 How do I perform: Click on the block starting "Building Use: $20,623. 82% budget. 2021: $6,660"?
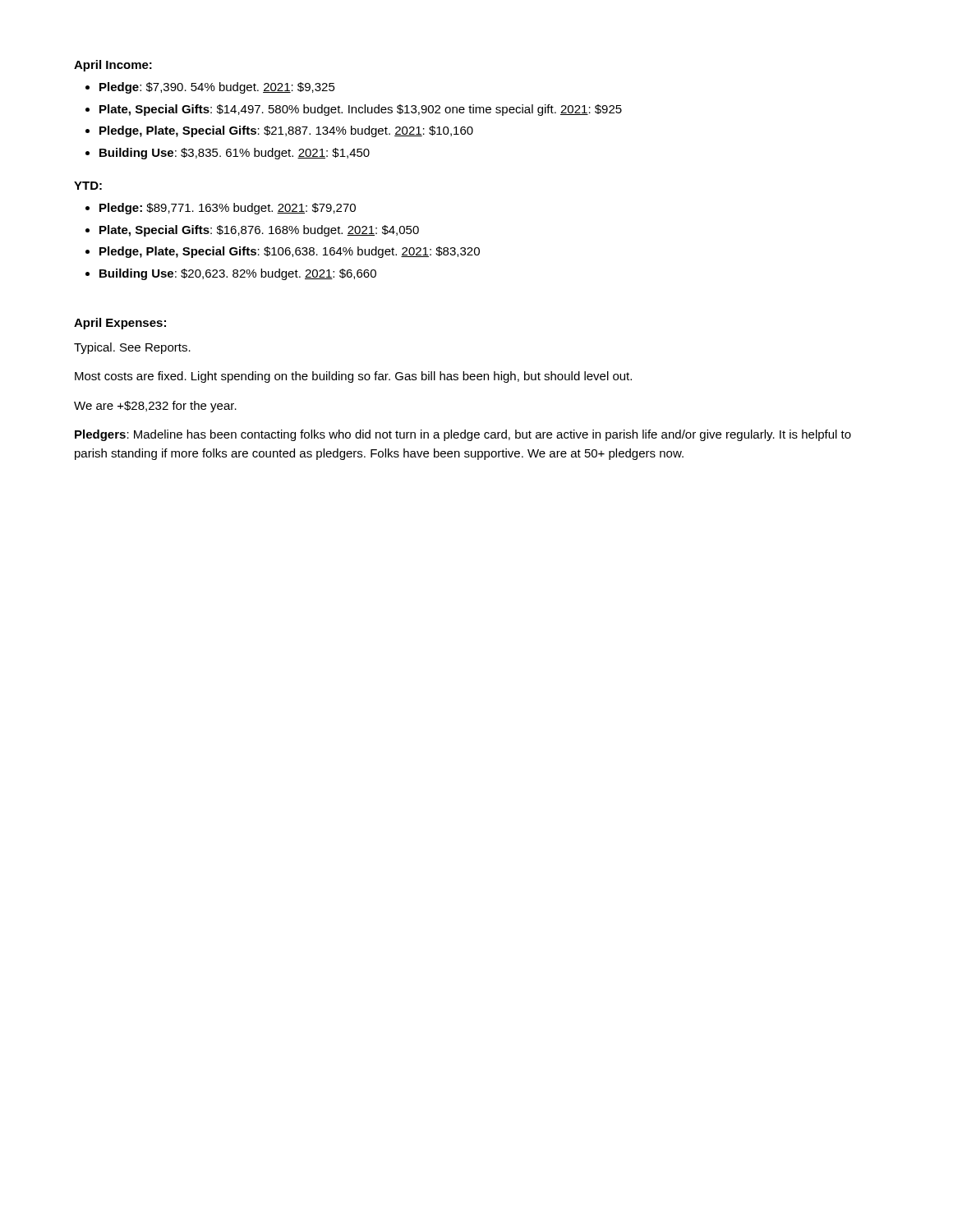click(x=238, y=273)
